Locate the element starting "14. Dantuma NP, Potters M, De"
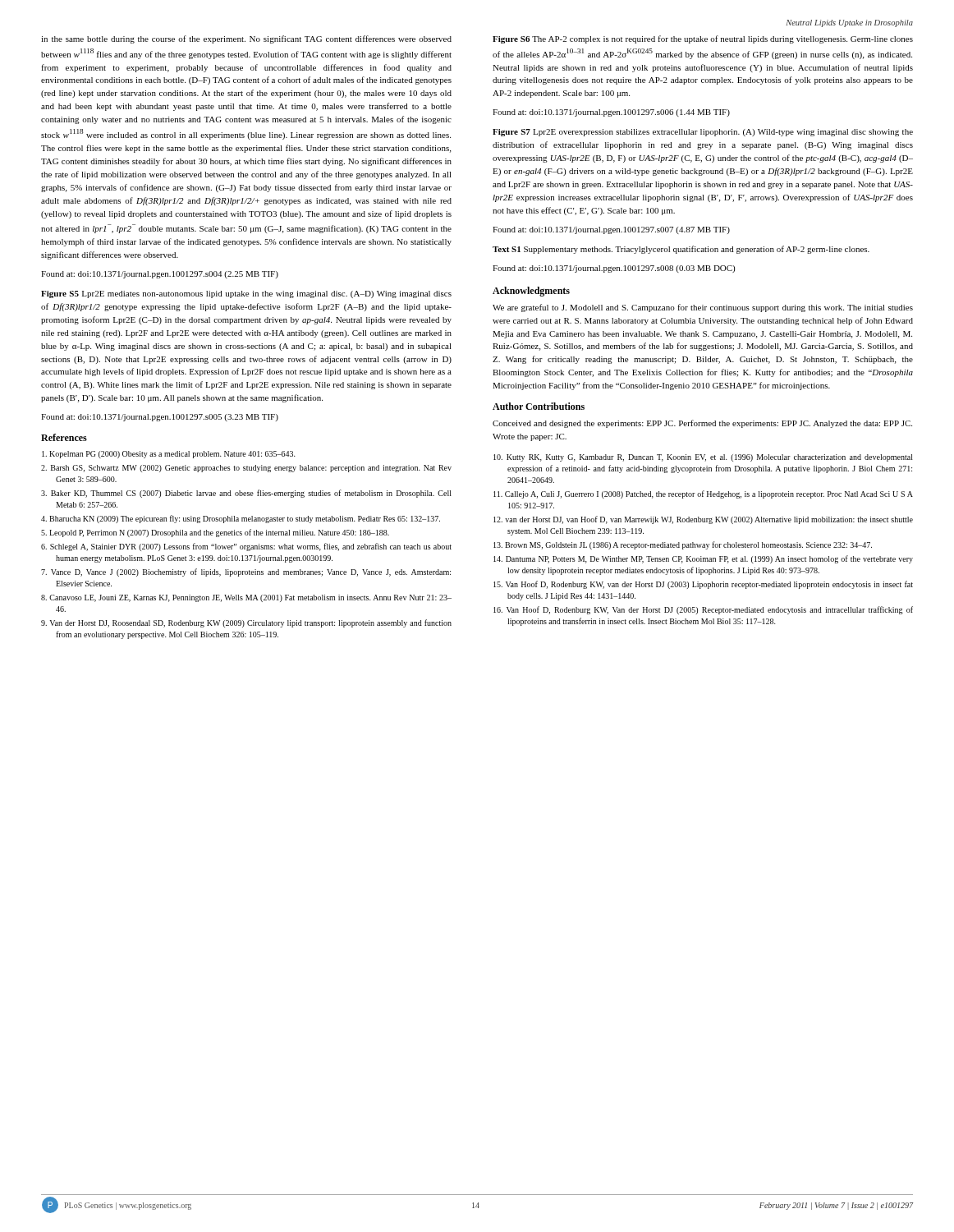This screenshot has width=954, height=1232. tap(703, 565)
